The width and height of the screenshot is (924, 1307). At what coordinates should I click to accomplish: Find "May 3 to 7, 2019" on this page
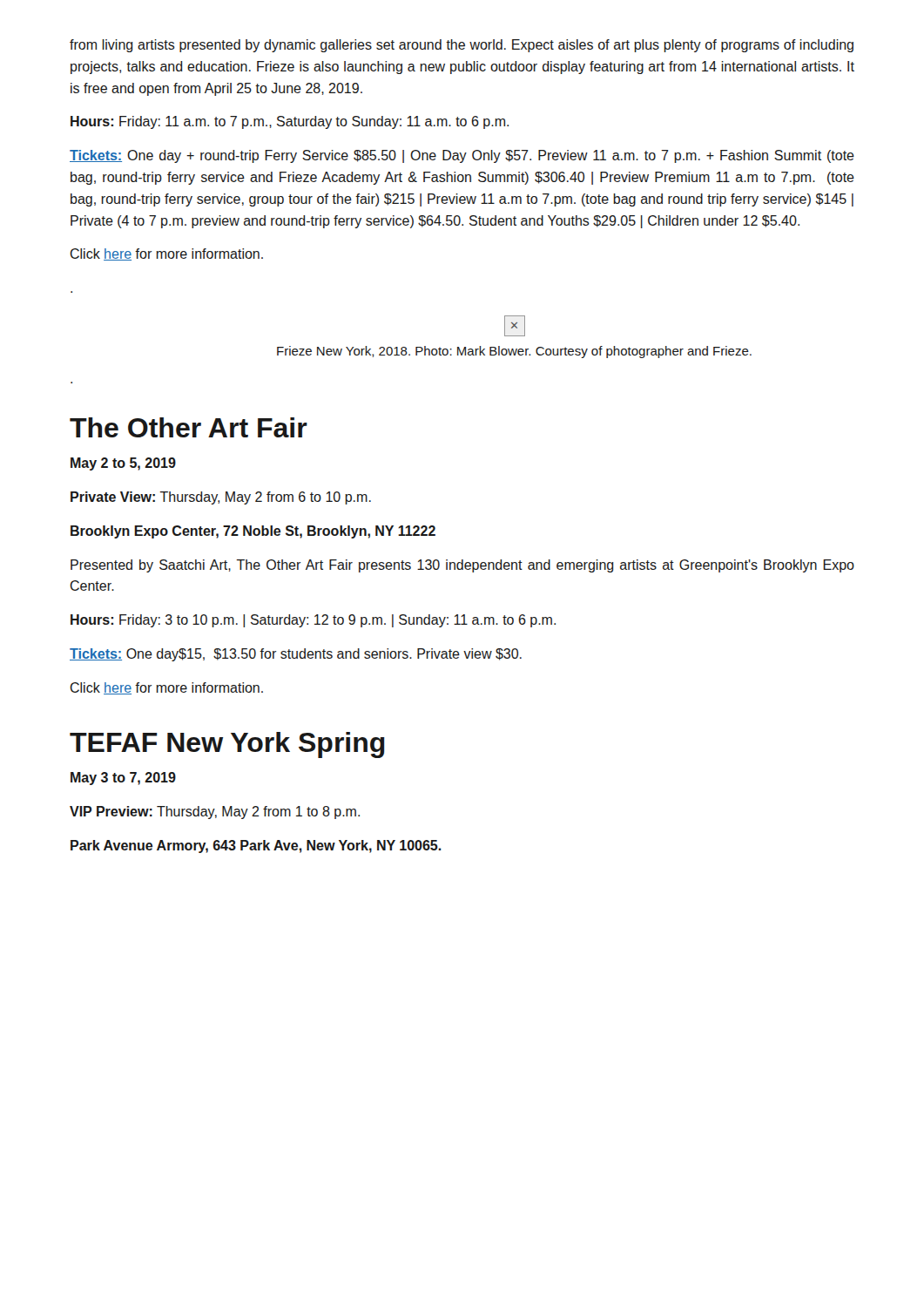(123, 778)
